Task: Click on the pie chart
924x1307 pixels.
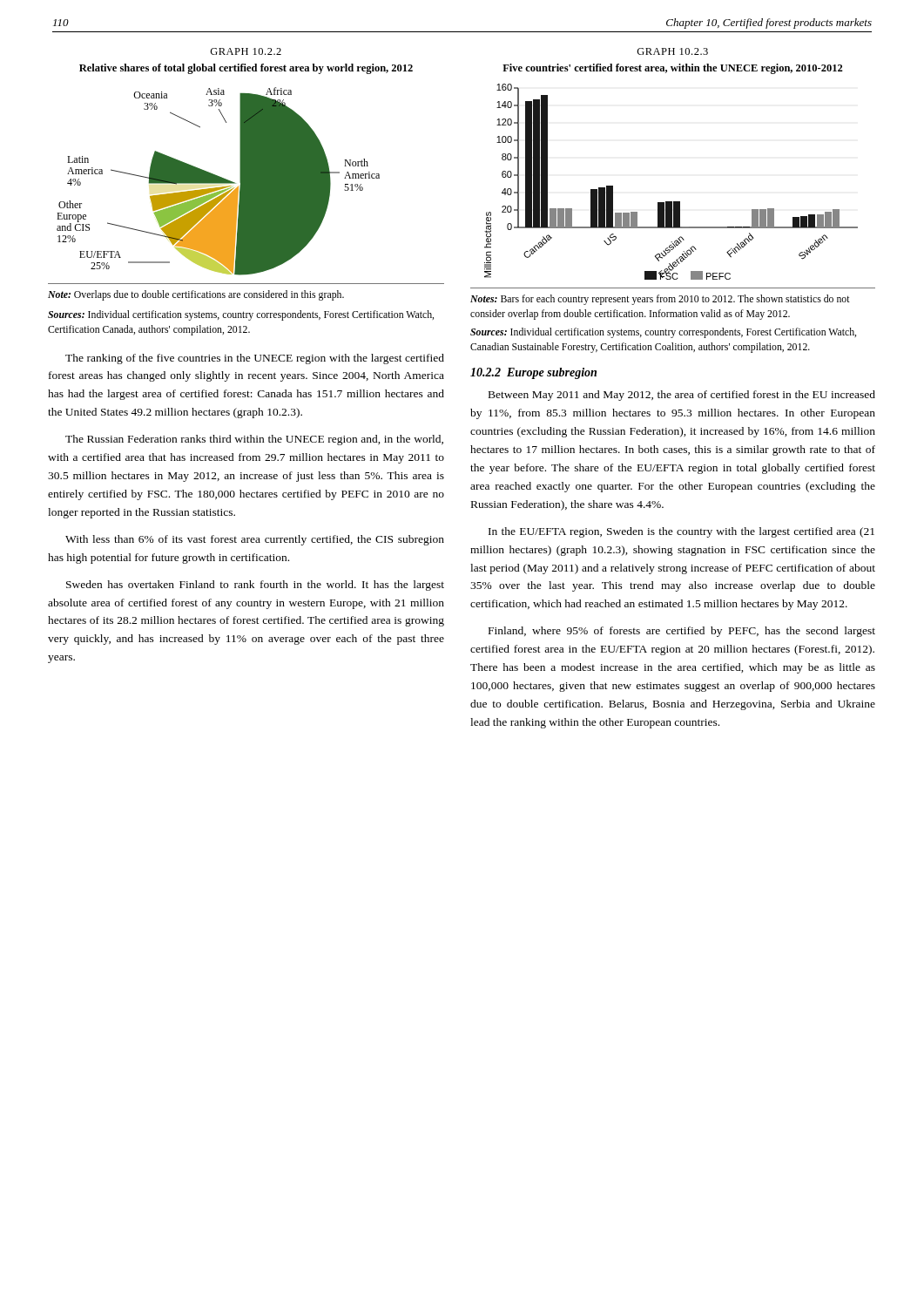Action: click(x=235, y=180)
